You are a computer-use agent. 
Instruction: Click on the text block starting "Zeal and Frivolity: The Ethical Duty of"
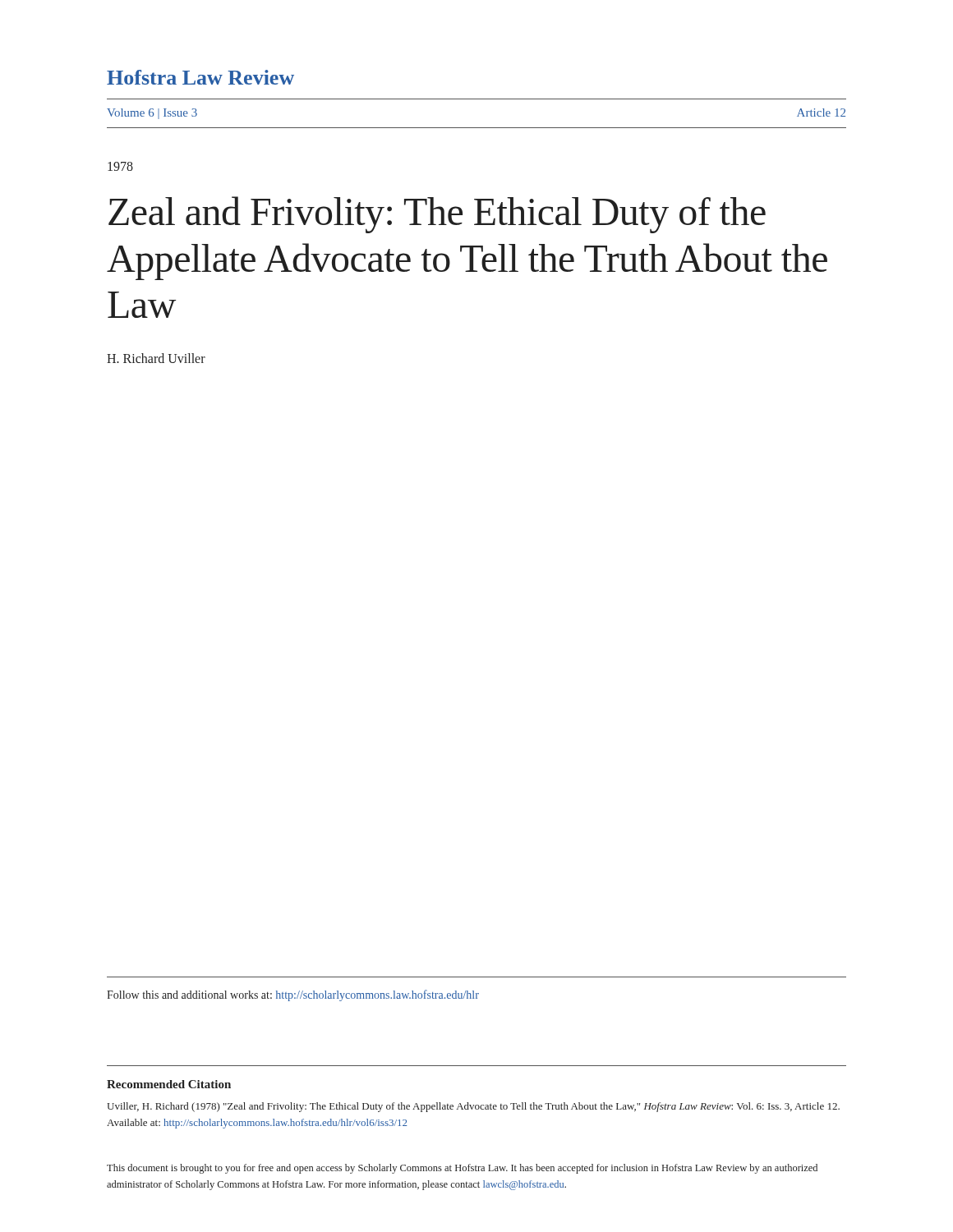pyautogui.click(x=467, y=258)
